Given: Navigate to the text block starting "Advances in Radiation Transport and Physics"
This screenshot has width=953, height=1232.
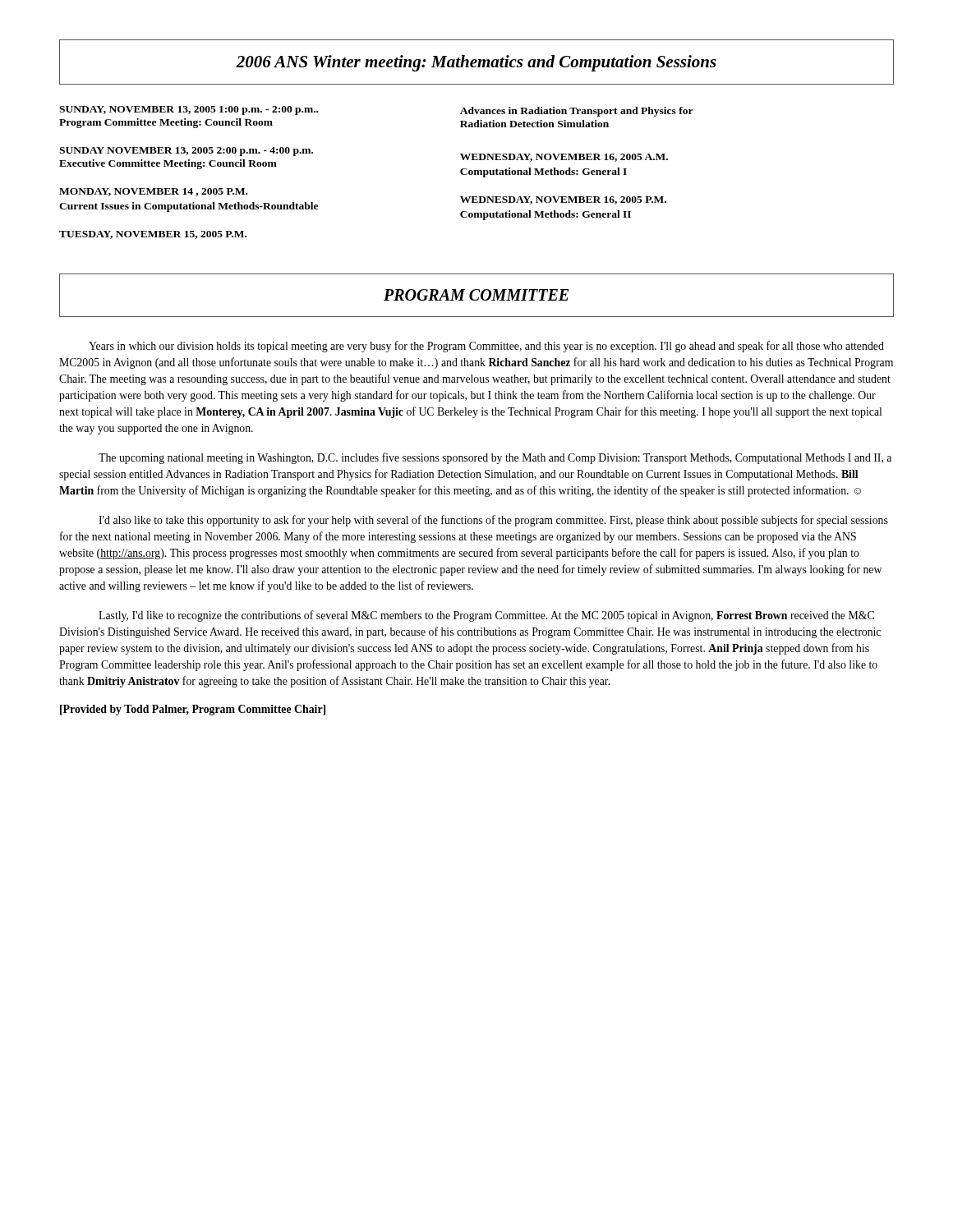Looking at the screenshot, I should click(x=677, y=117).
